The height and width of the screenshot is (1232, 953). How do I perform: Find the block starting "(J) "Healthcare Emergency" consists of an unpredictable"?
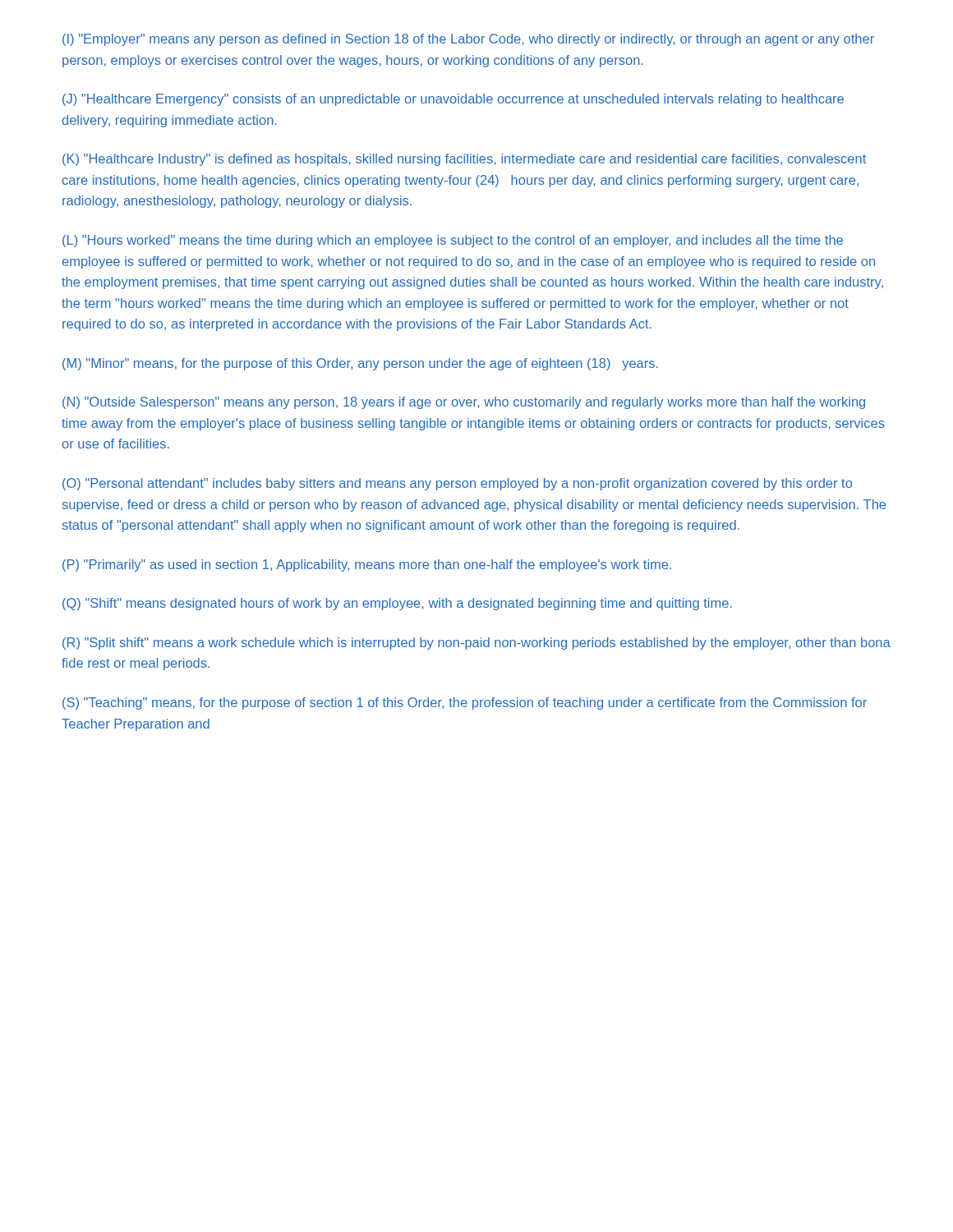(453, 109)
